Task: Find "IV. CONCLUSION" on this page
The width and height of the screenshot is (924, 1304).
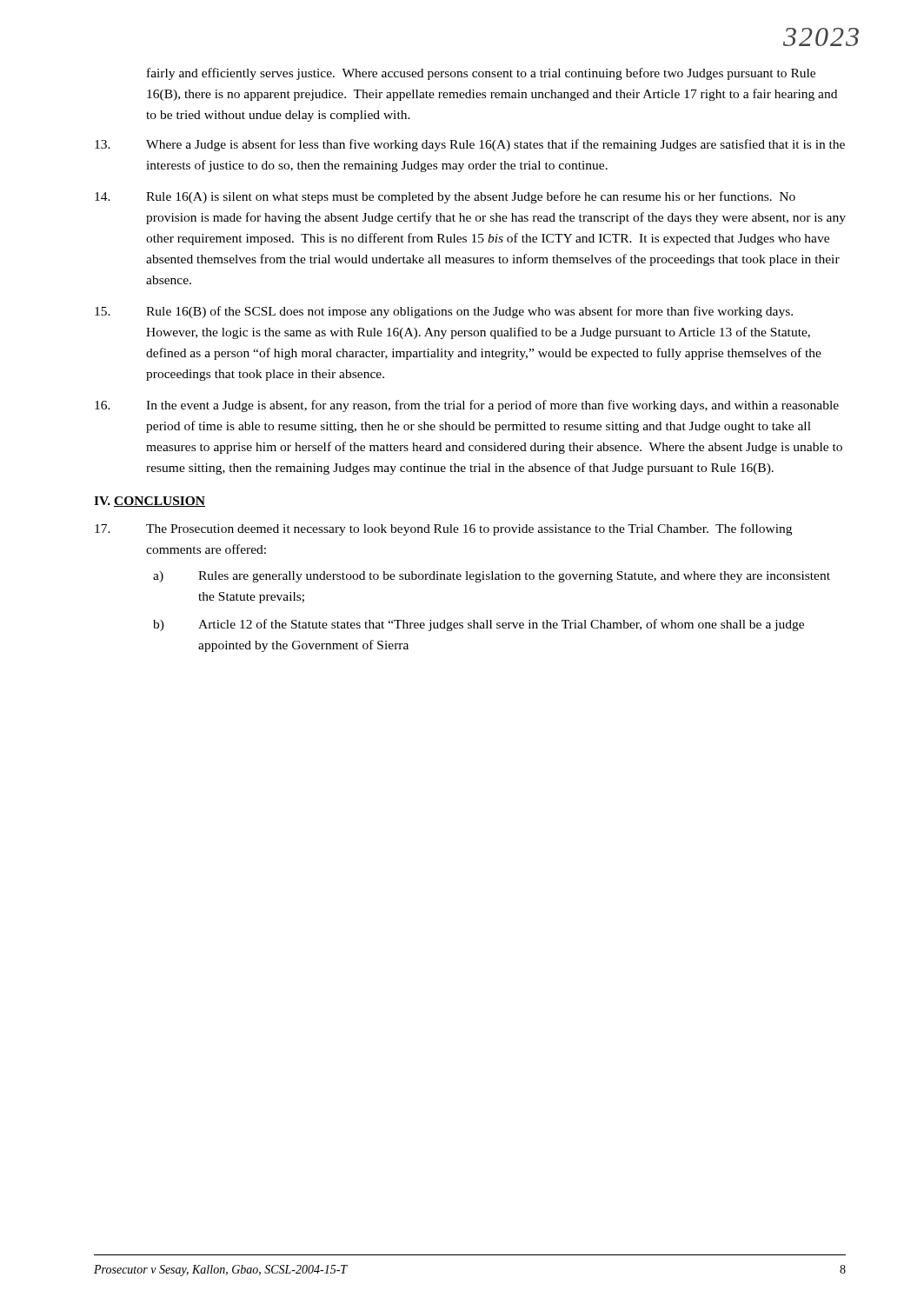Action: [150, 501]
